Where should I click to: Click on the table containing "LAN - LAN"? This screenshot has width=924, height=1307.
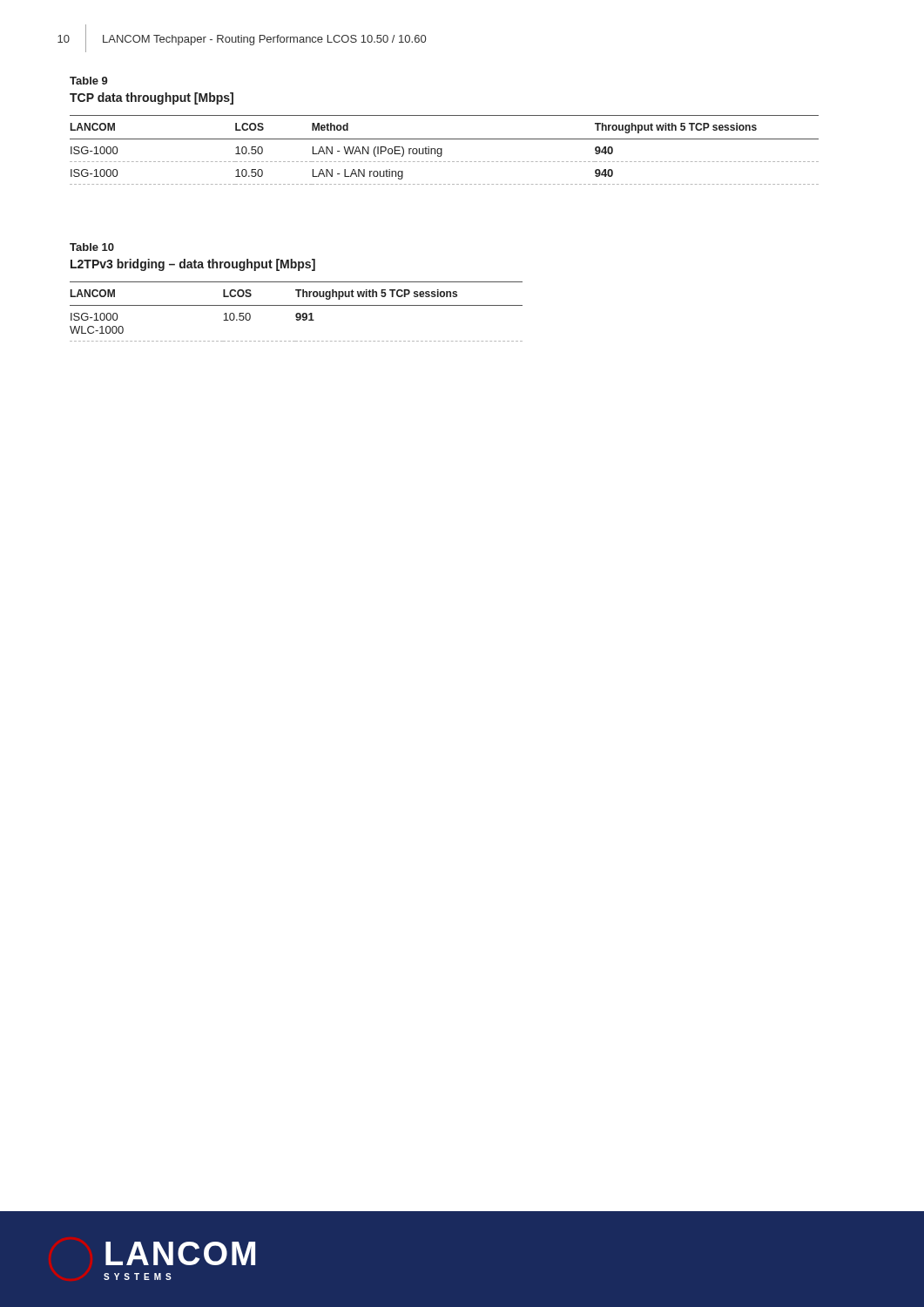pyautogui.click(x=444, y=150)
